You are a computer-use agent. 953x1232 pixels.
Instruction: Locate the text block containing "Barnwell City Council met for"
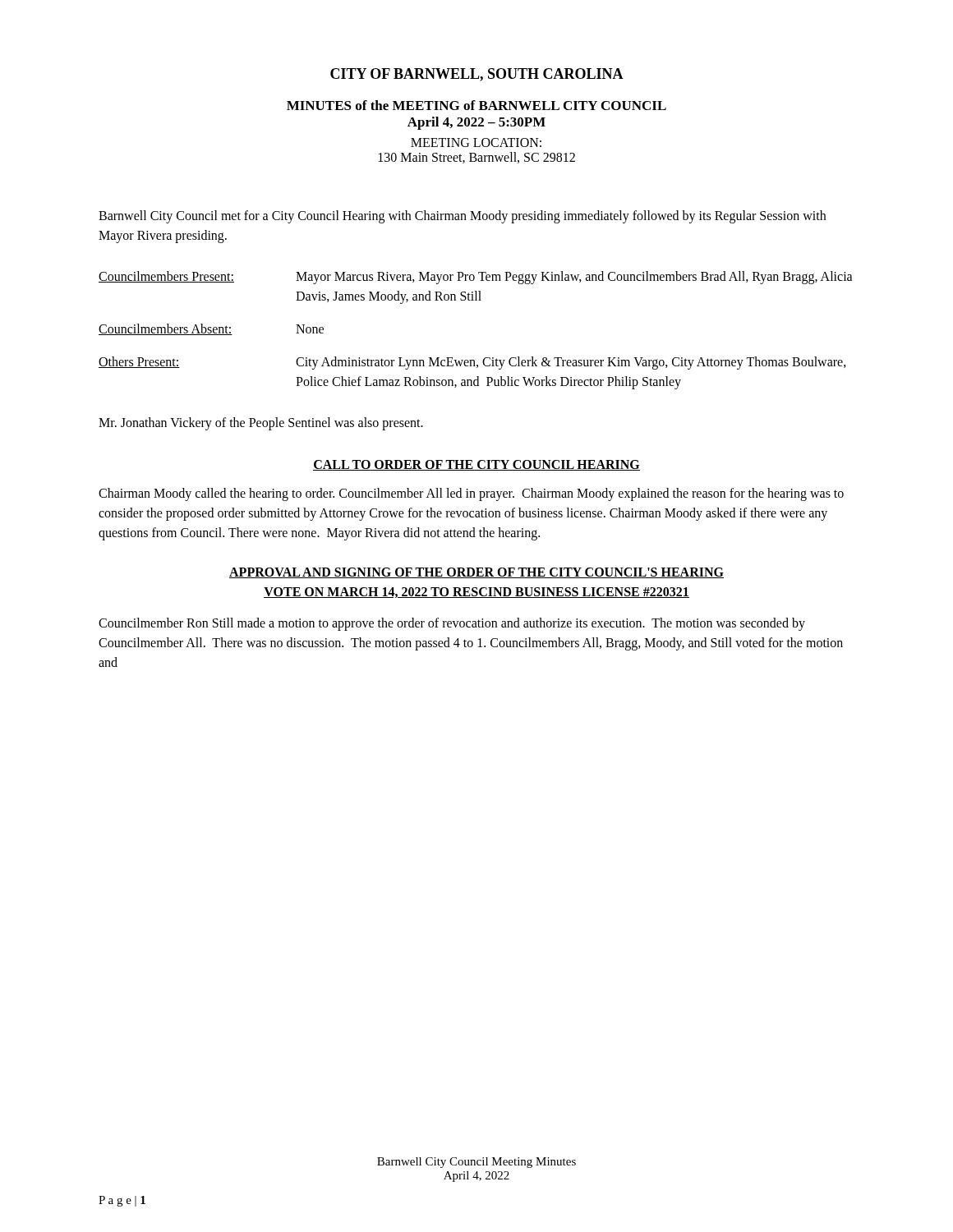[x=462, y=225]
